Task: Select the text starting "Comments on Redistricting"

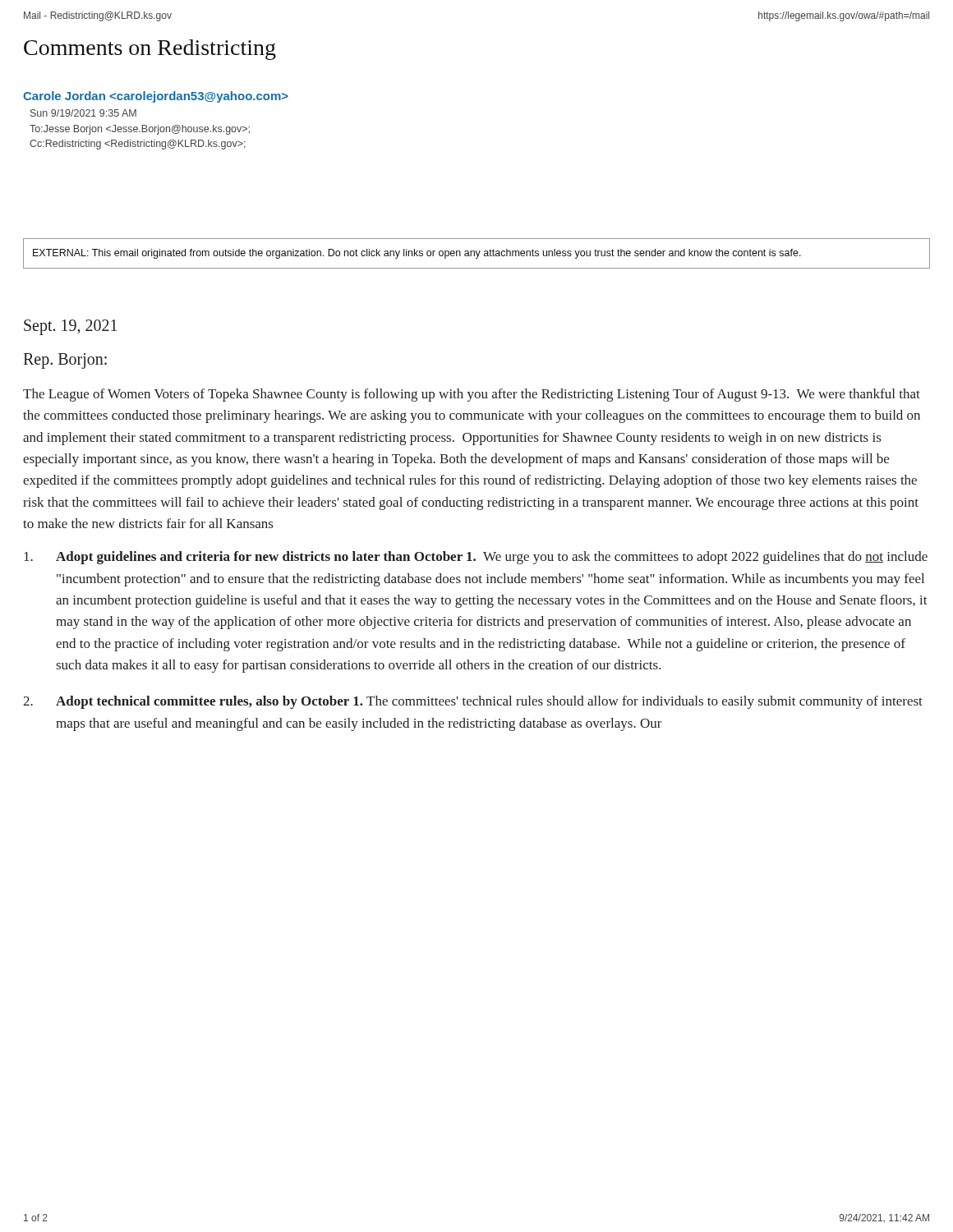Action: pos(150,50)
